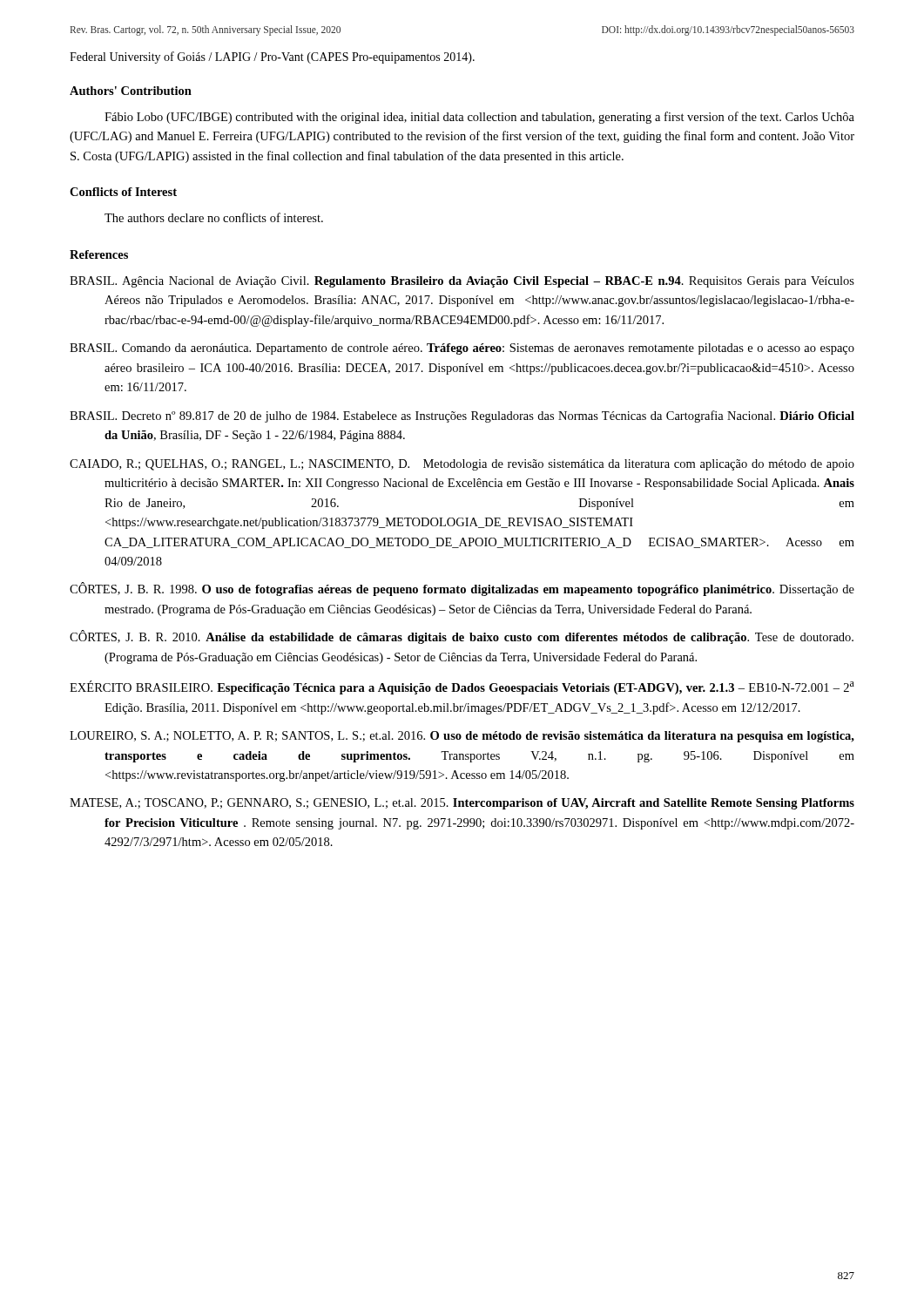Navigate to the region starting "CAIADO, R.; QUELHAS, O.; RANGEL, L.;"
Image resolution: width=924 pixels, height=1307 pixels.
click(462, 512)
